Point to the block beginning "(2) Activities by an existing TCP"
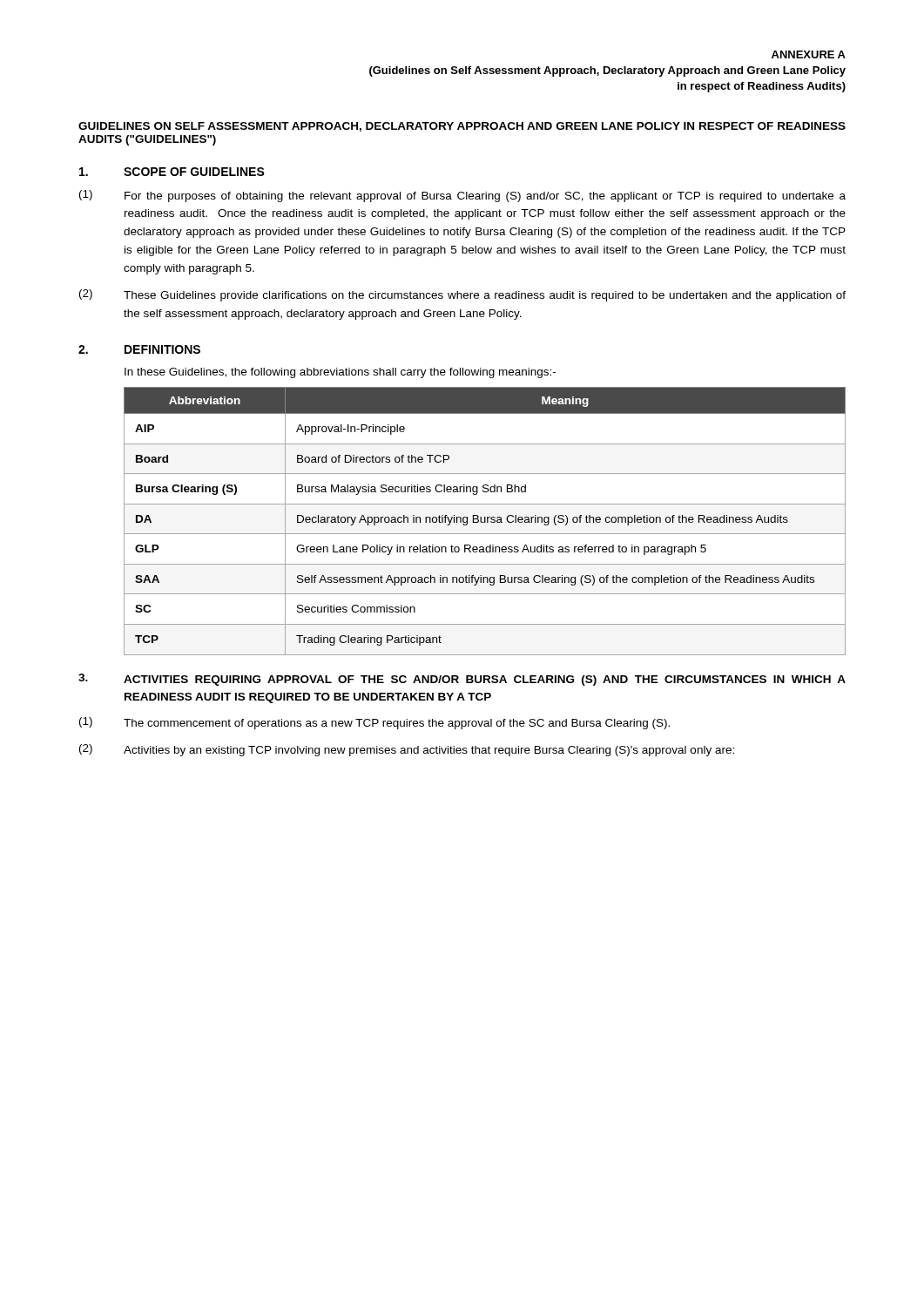This screenshot has height=1307, width=924. pos(407,751)
